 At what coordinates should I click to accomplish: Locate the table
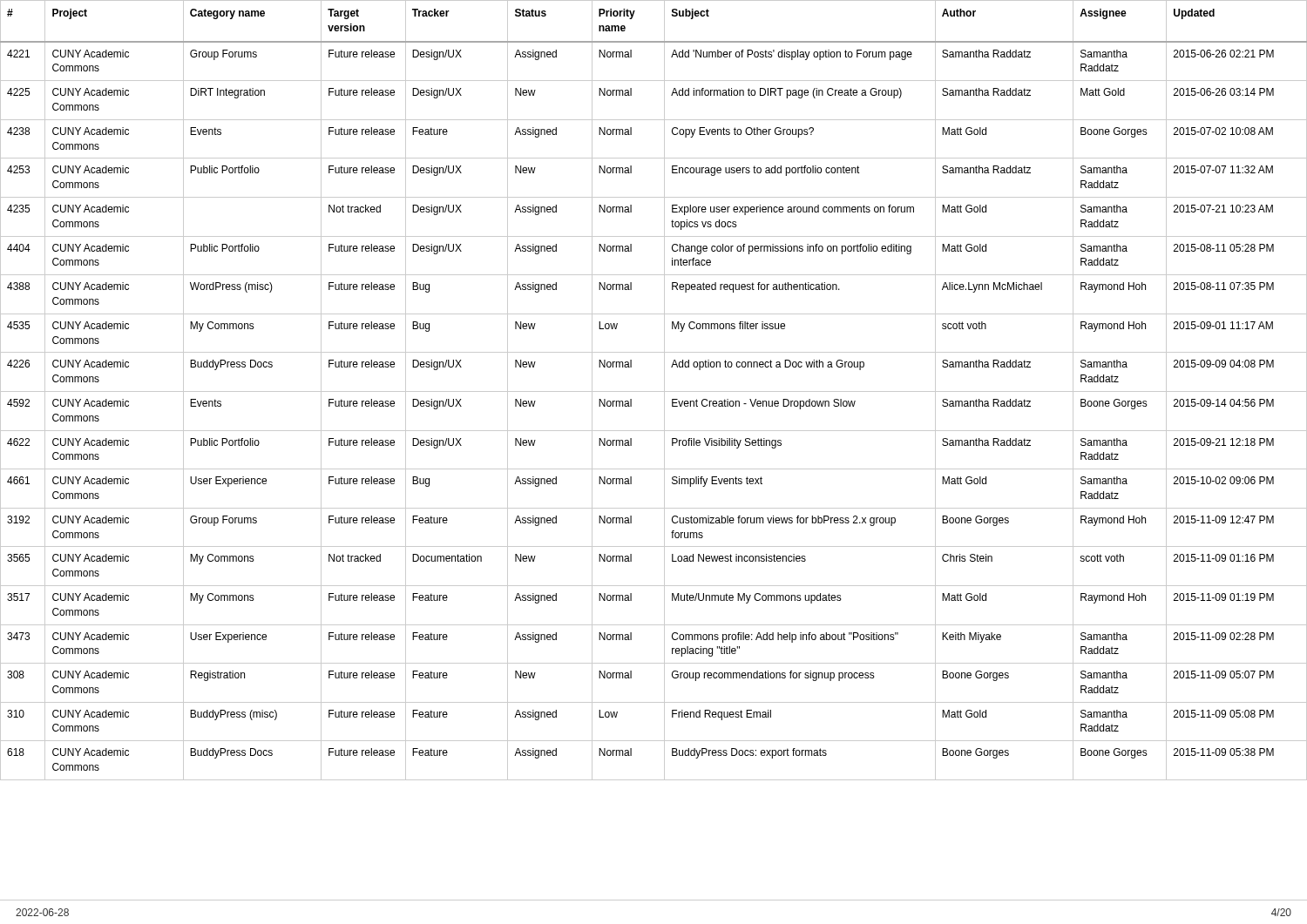(x=654, y=390)
